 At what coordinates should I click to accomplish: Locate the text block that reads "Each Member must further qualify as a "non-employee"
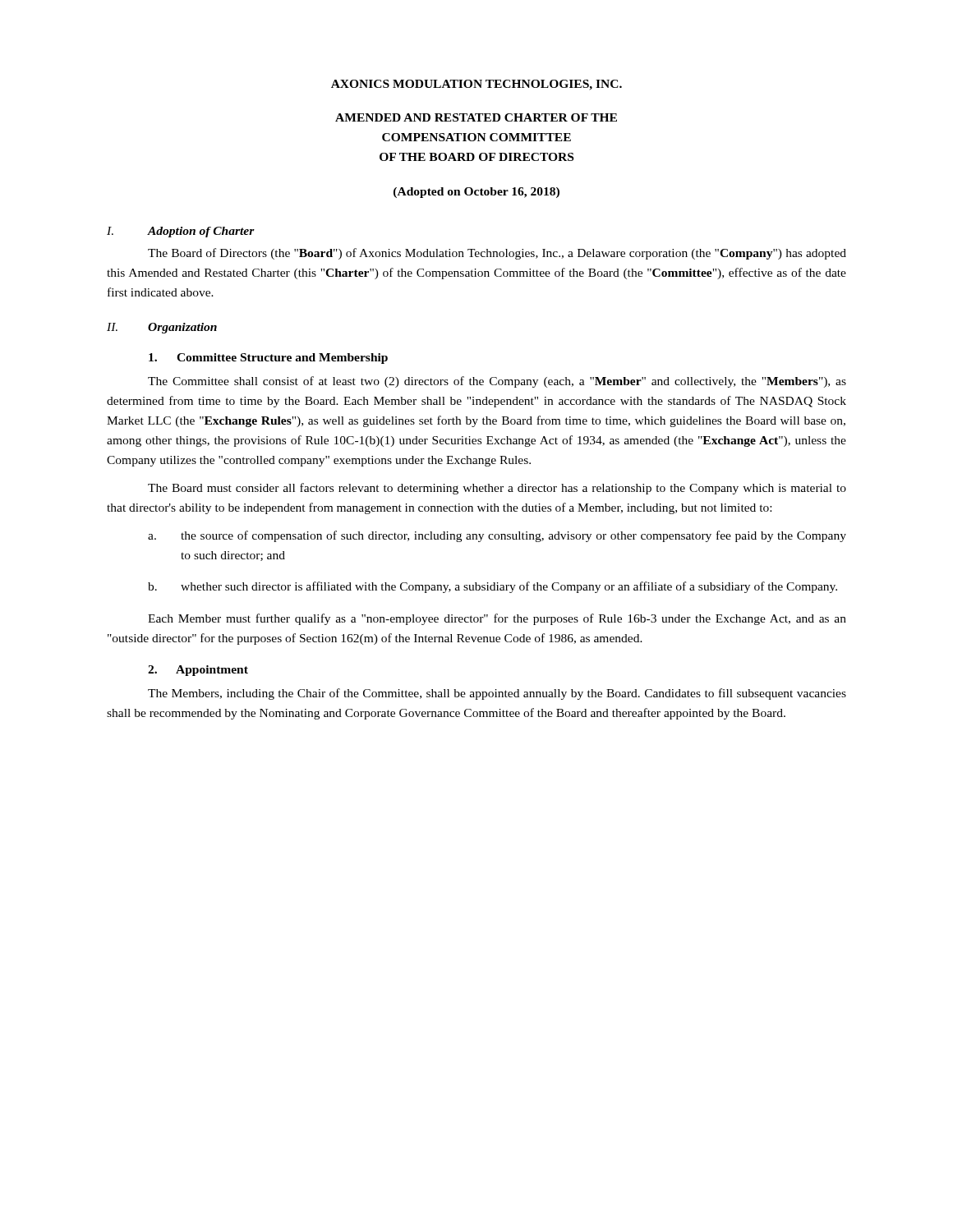(x=476, y=628)
